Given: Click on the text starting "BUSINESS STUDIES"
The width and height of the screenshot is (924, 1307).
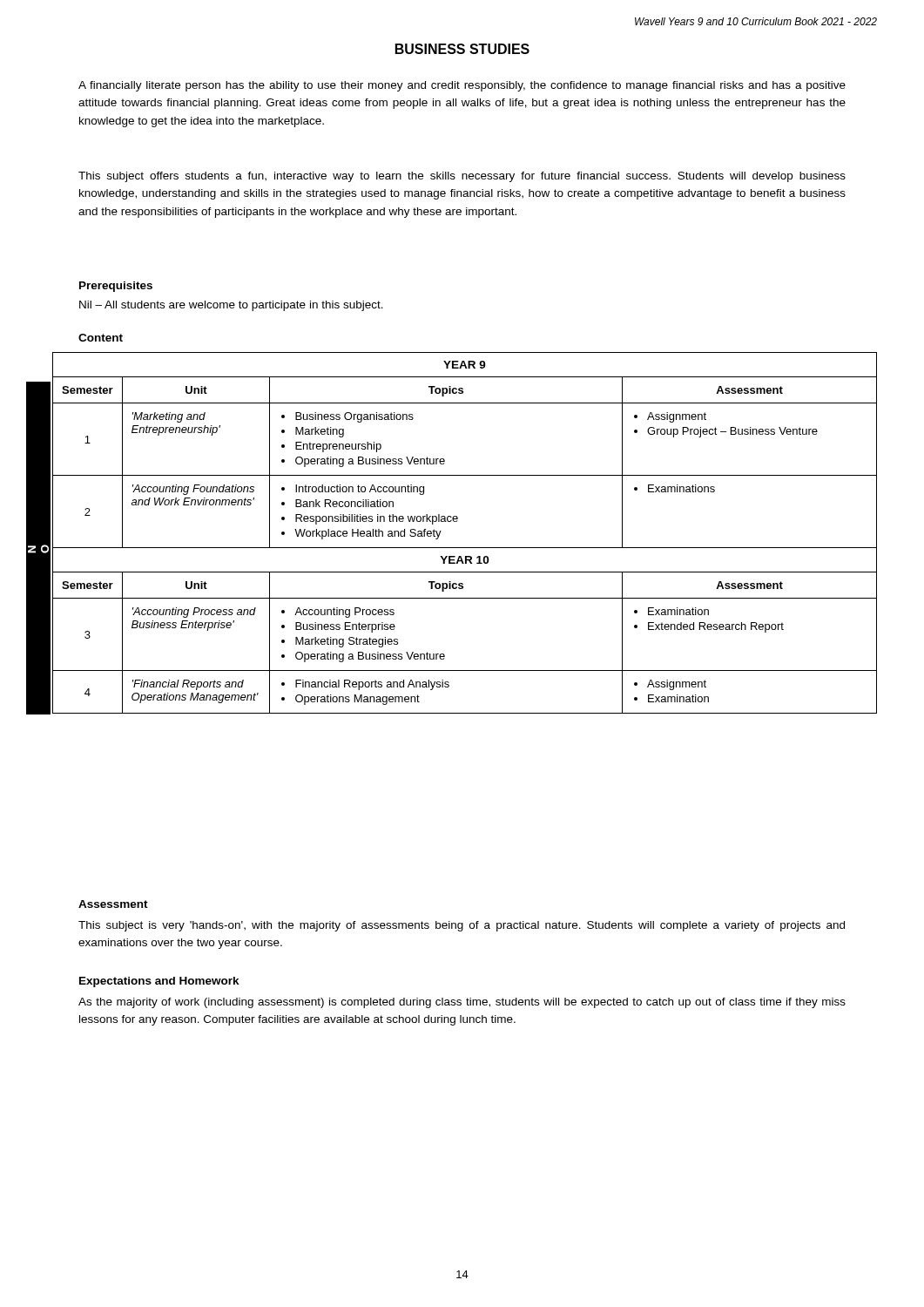Looking at the screenshot, I should click(x=462, y=49).
